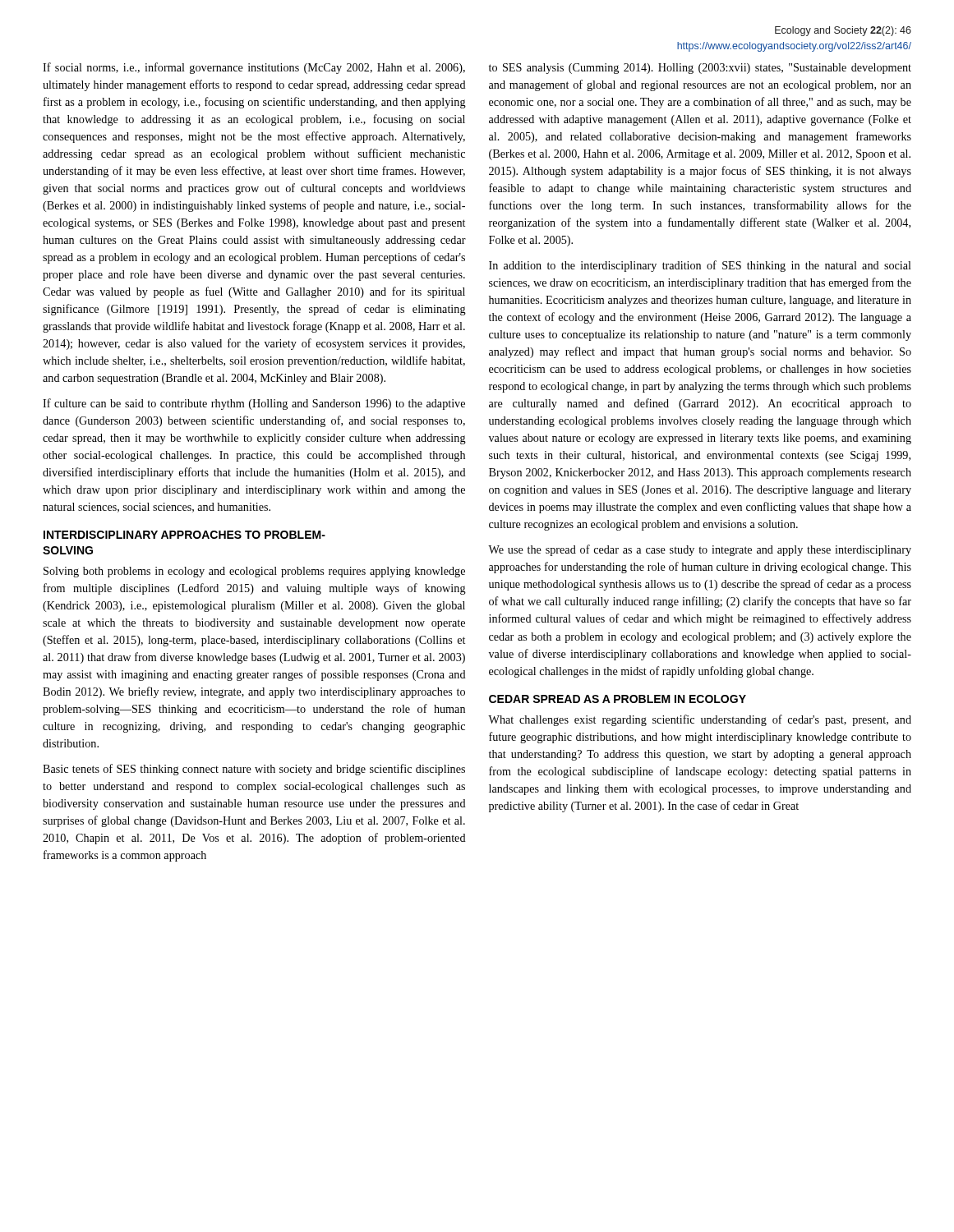Locate the block starting "Basic tenets of SES thinking"

coord(254,812)
